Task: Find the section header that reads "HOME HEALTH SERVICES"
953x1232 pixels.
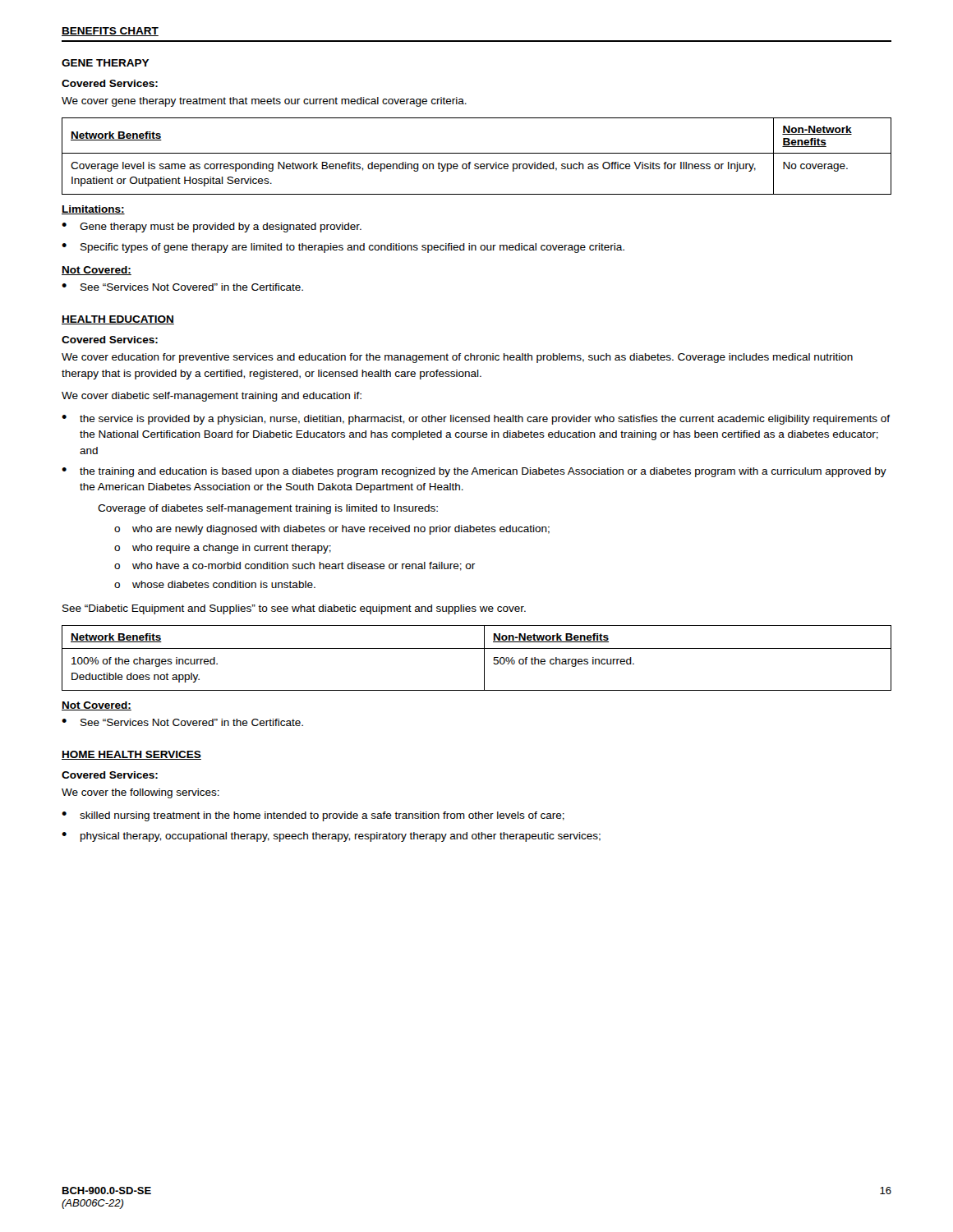Action: pos(131,755)
